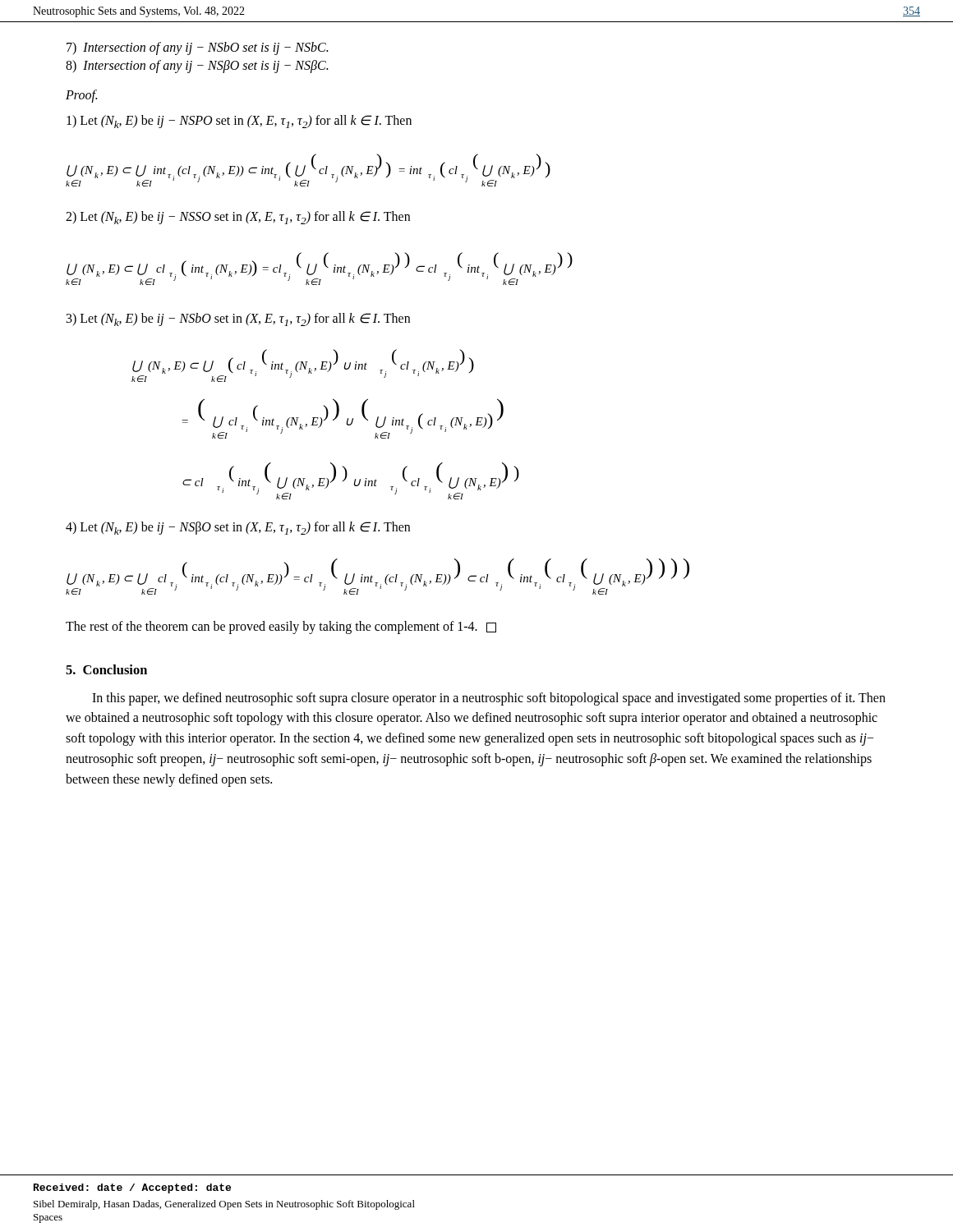Find the text starting "In this paper, we defined neutrosophic soft supra"
The height and width of the screenshot is (1232, 953).
click(x=476, y=738)
